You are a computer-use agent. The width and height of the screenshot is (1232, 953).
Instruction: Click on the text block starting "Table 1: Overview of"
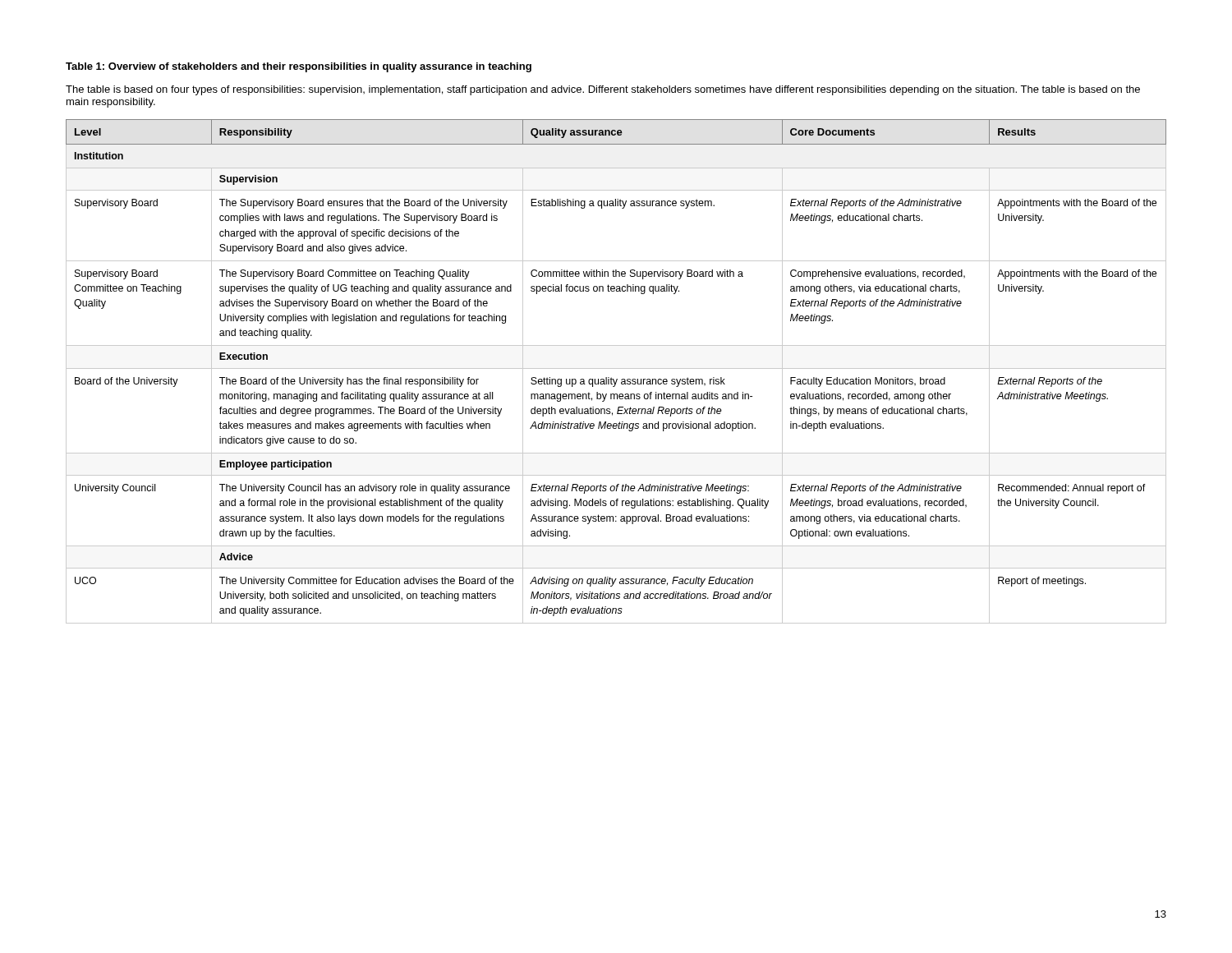click(x=299, y=67)
